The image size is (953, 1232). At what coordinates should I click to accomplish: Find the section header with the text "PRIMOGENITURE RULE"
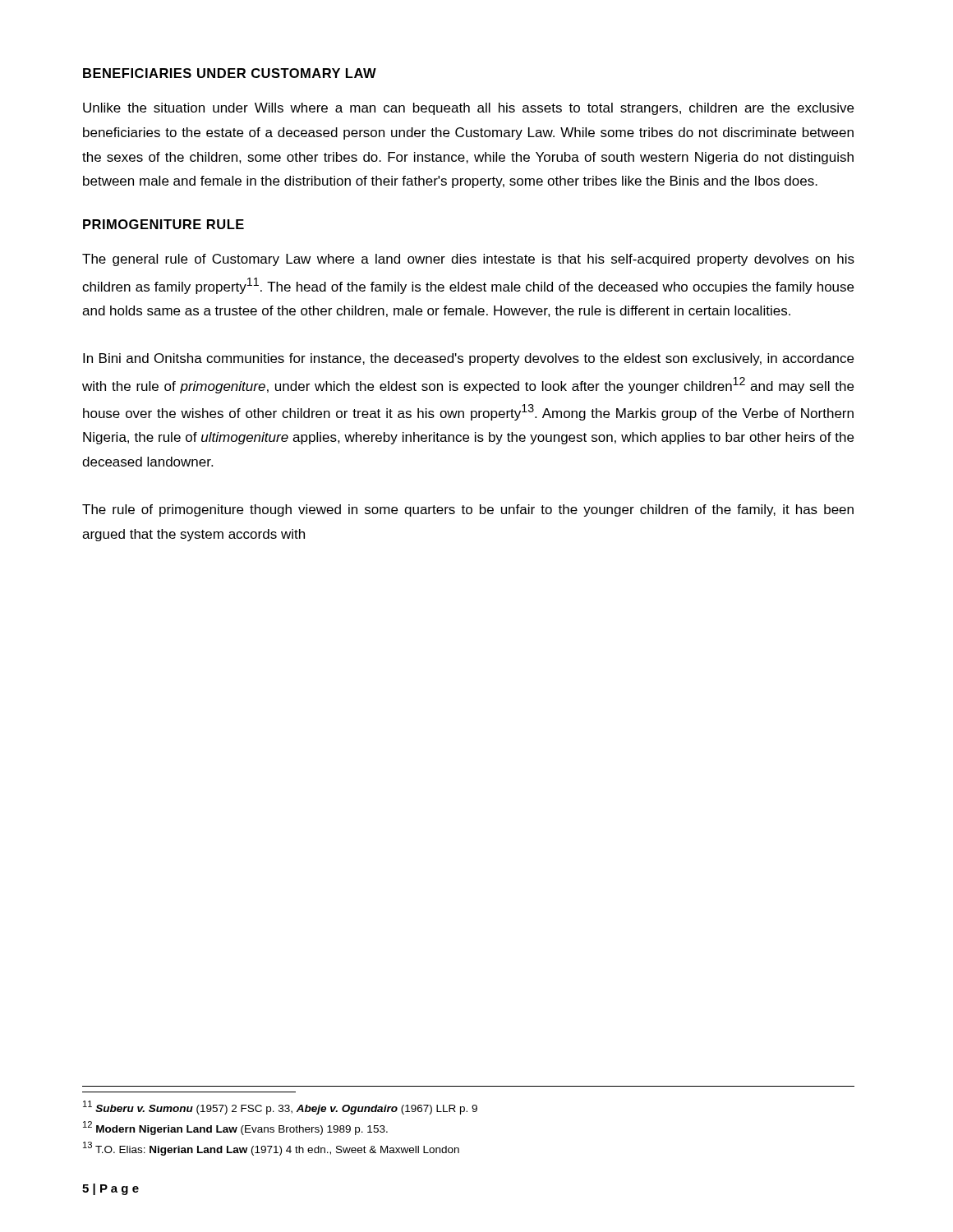[163, 224]
